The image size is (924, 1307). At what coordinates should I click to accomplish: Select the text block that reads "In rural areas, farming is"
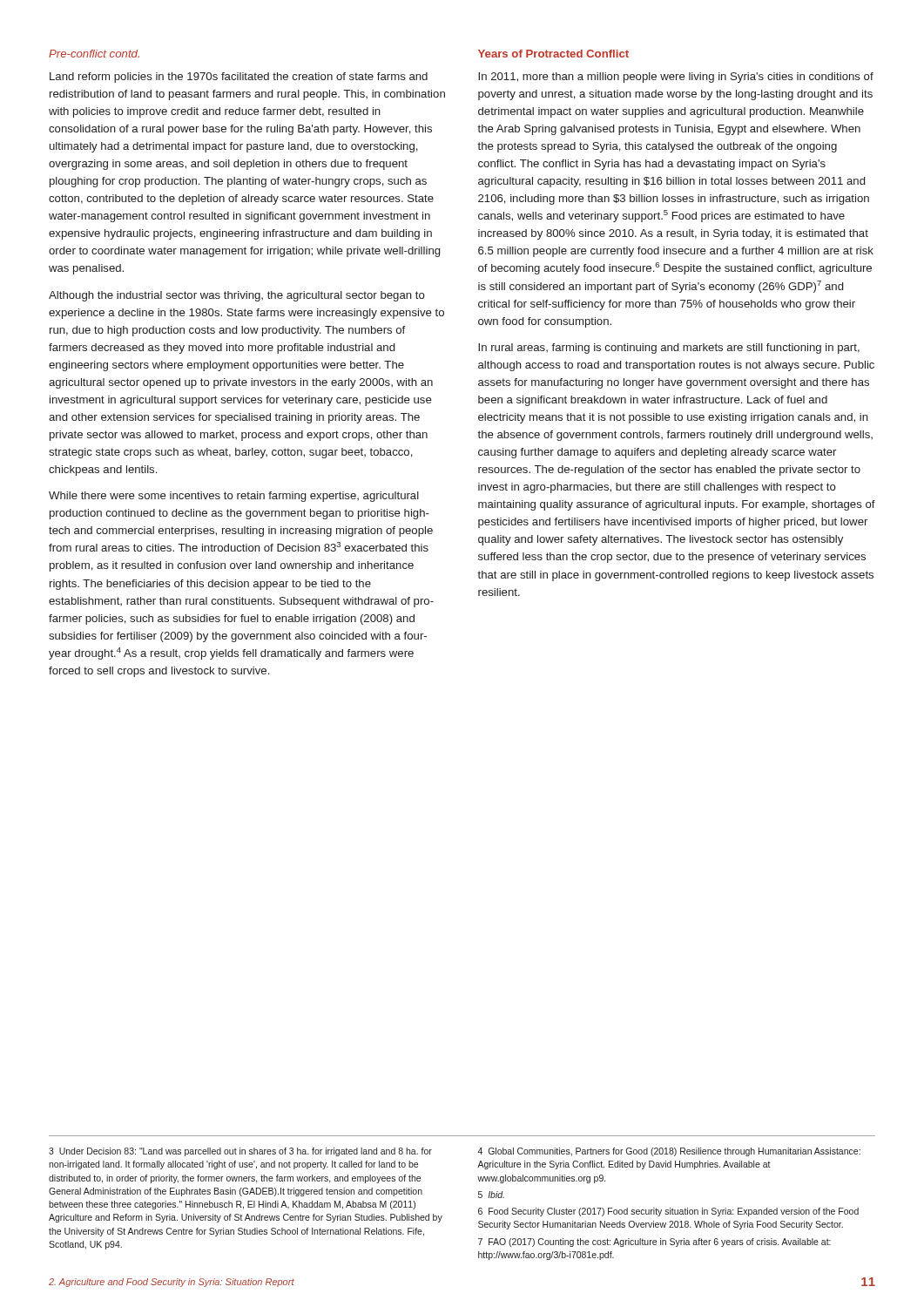click(x=676, y=470)
